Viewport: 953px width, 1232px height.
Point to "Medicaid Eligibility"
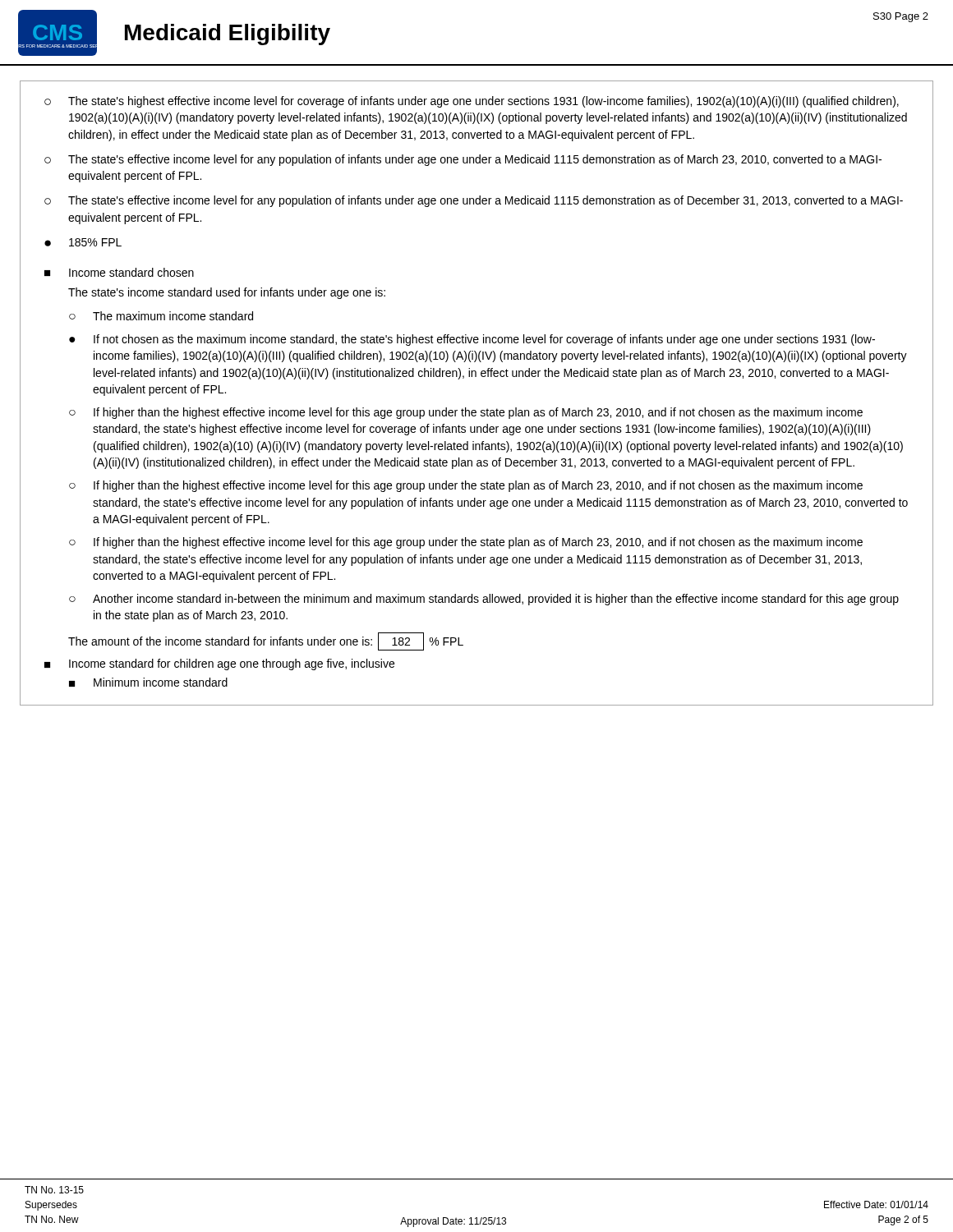click(227, 32)
